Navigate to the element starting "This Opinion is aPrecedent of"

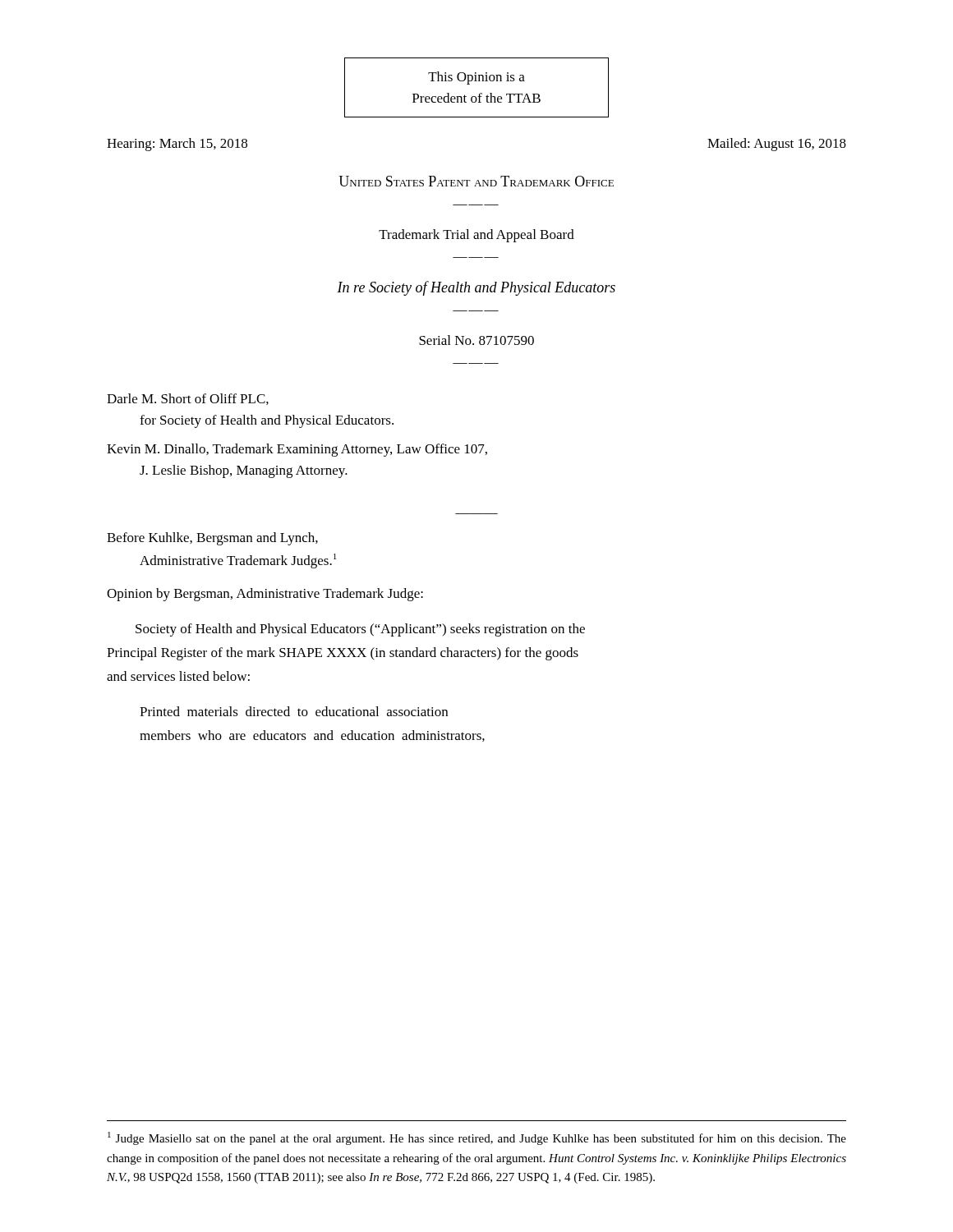476,87
